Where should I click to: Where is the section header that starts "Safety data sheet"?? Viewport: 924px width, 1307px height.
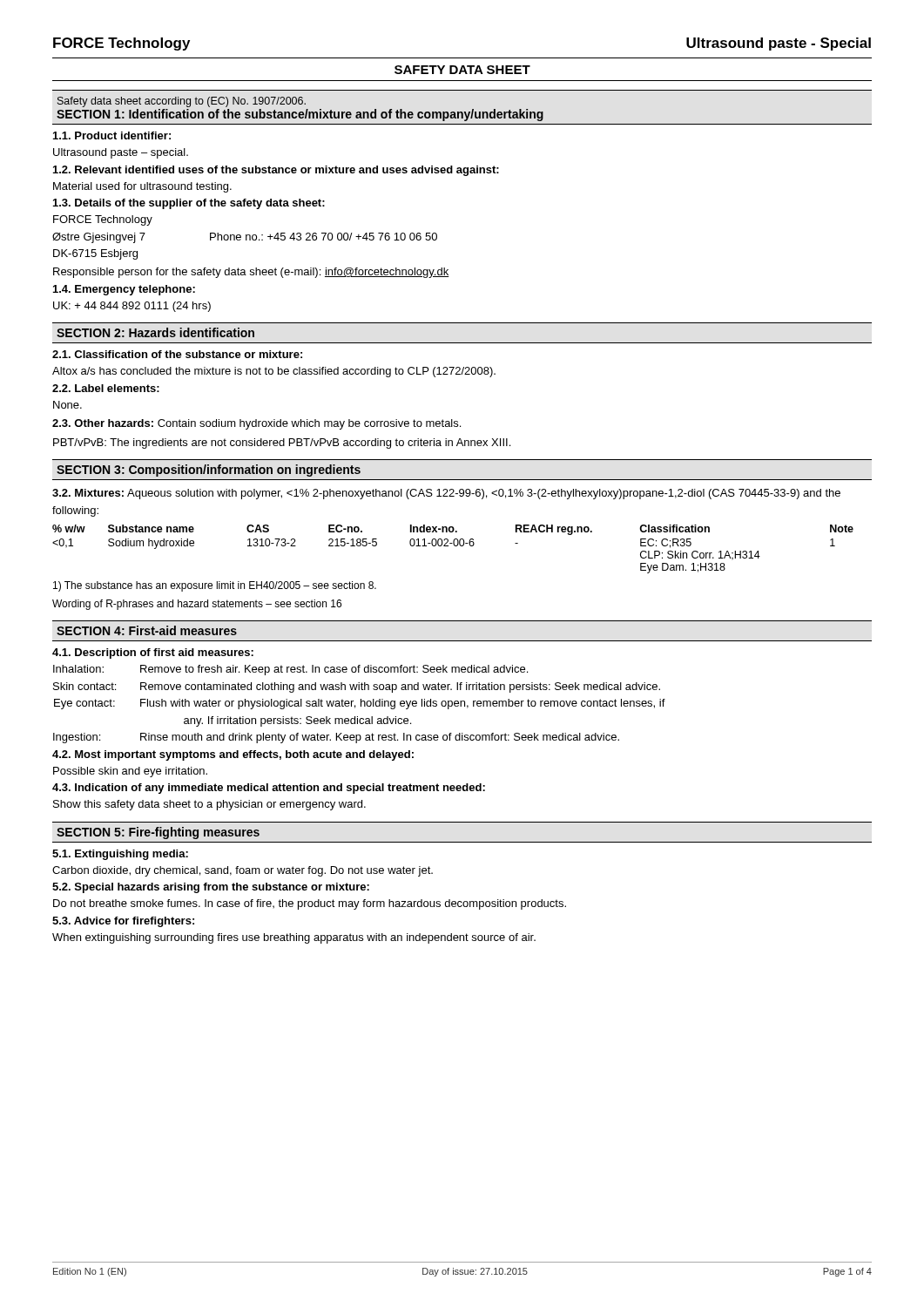click(x=300, y=108)
